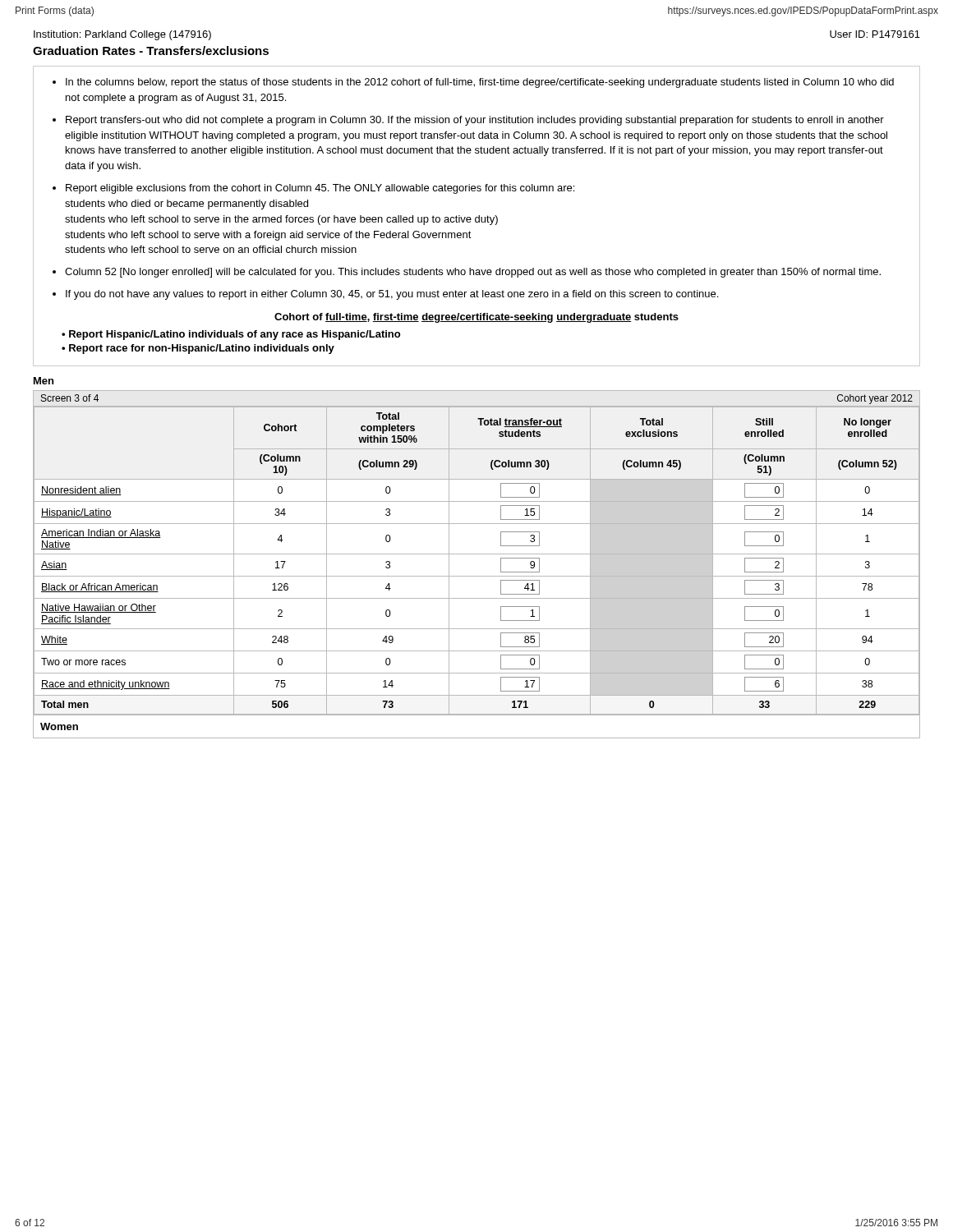Locate the list item with the text "Column 52 [No longer"
Viewport: 953px width, 1232px height.
[x=473, y=272]
